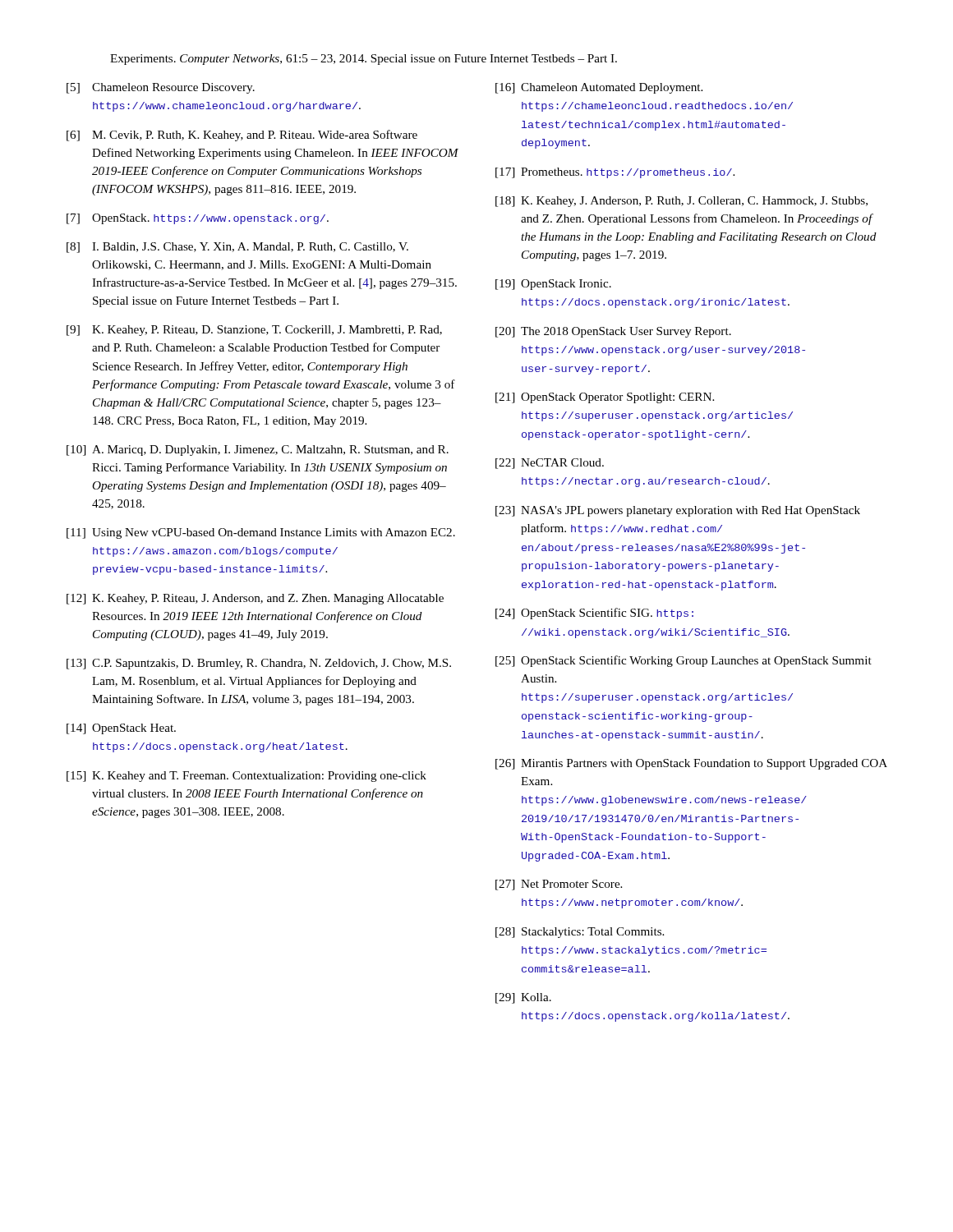Click on the passage starting "[29] Kolla. https://docs.openstack.org/kolla/latest/."
The height and width of the screenshot is (1232, 953).
(x=691, y=1006)
